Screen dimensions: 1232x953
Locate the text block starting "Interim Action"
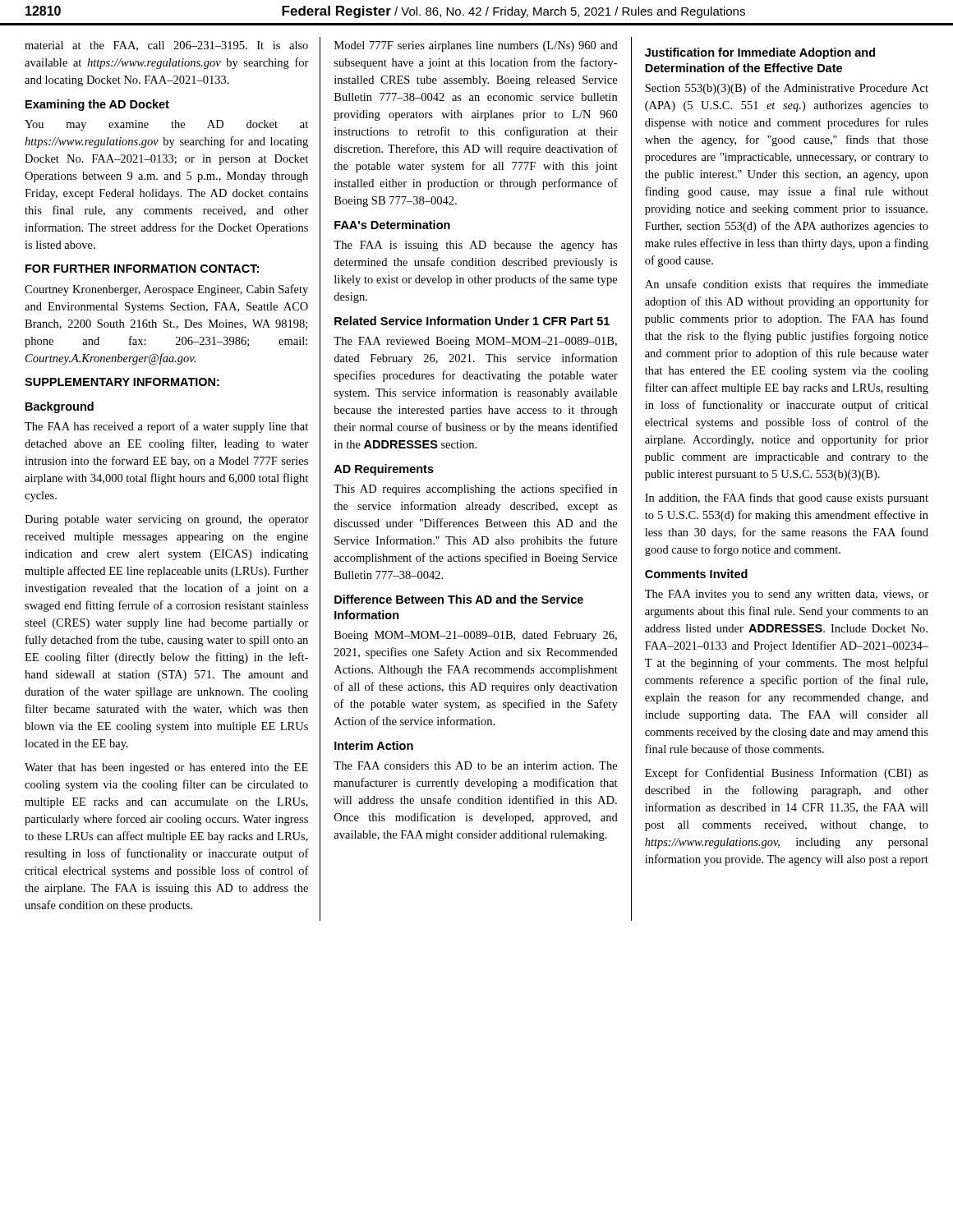click(374, 746)
